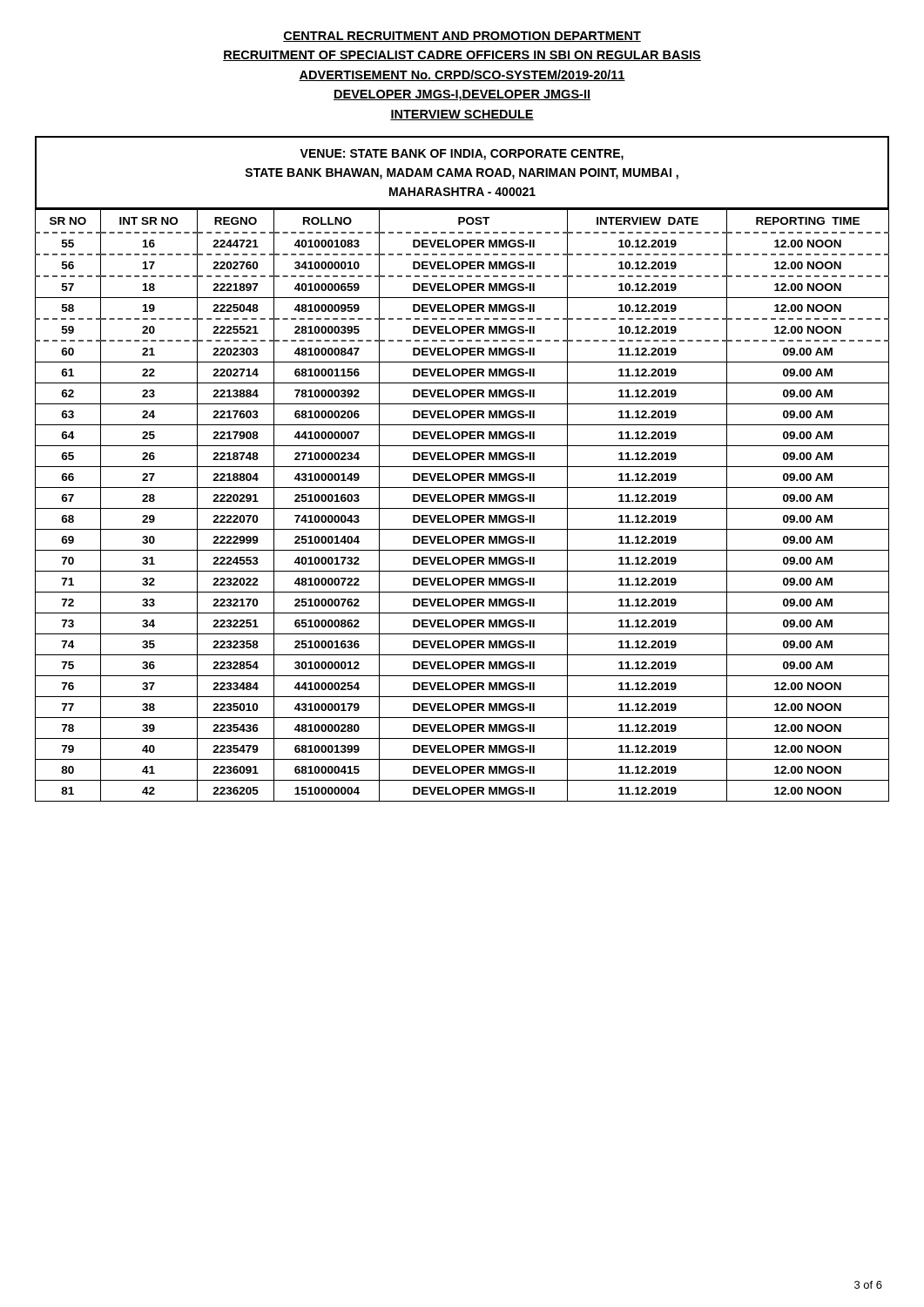Image resolution: width=924 pixels, height=1307 pixels.
Task: Select the text block that reads "VENUE: STATE BANK OF INDIA, CORPORATE CENTRE, STATE"
Action: [x=462, y=173]
